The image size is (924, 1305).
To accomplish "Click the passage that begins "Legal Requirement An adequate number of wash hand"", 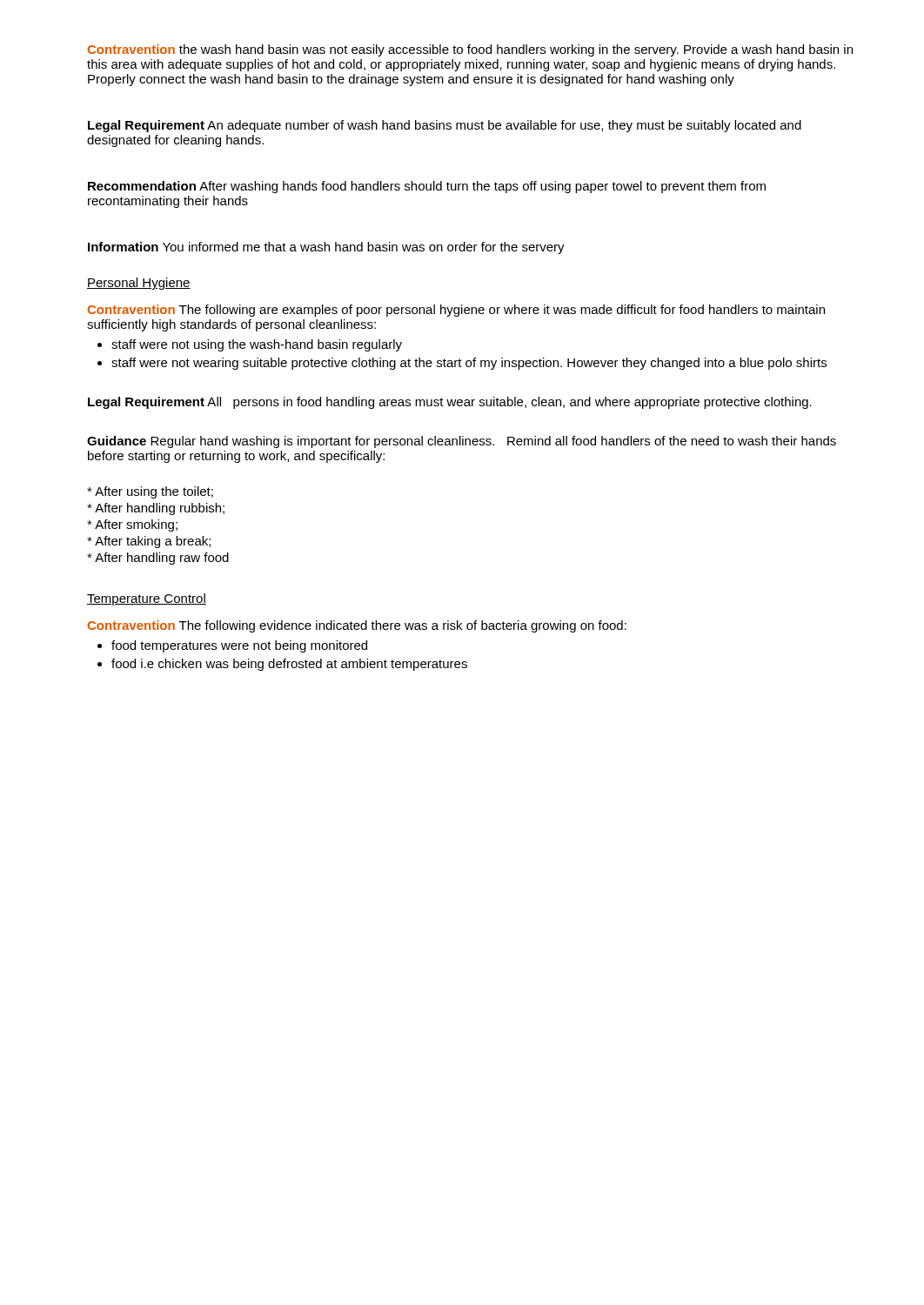I will click(x=444, y=132).
